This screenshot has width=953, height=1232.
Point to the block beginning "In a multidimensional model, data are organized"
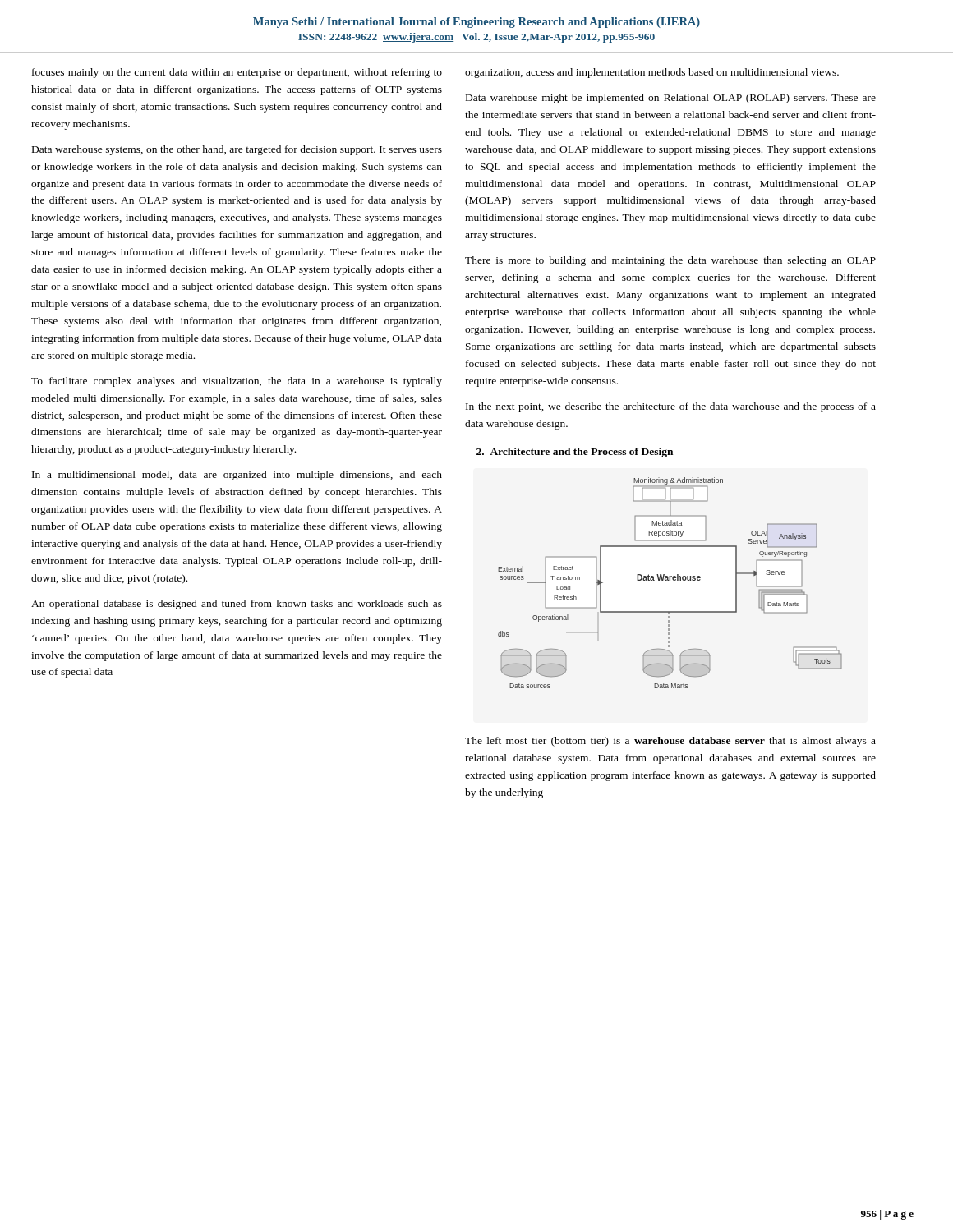[x=237, y=526]
